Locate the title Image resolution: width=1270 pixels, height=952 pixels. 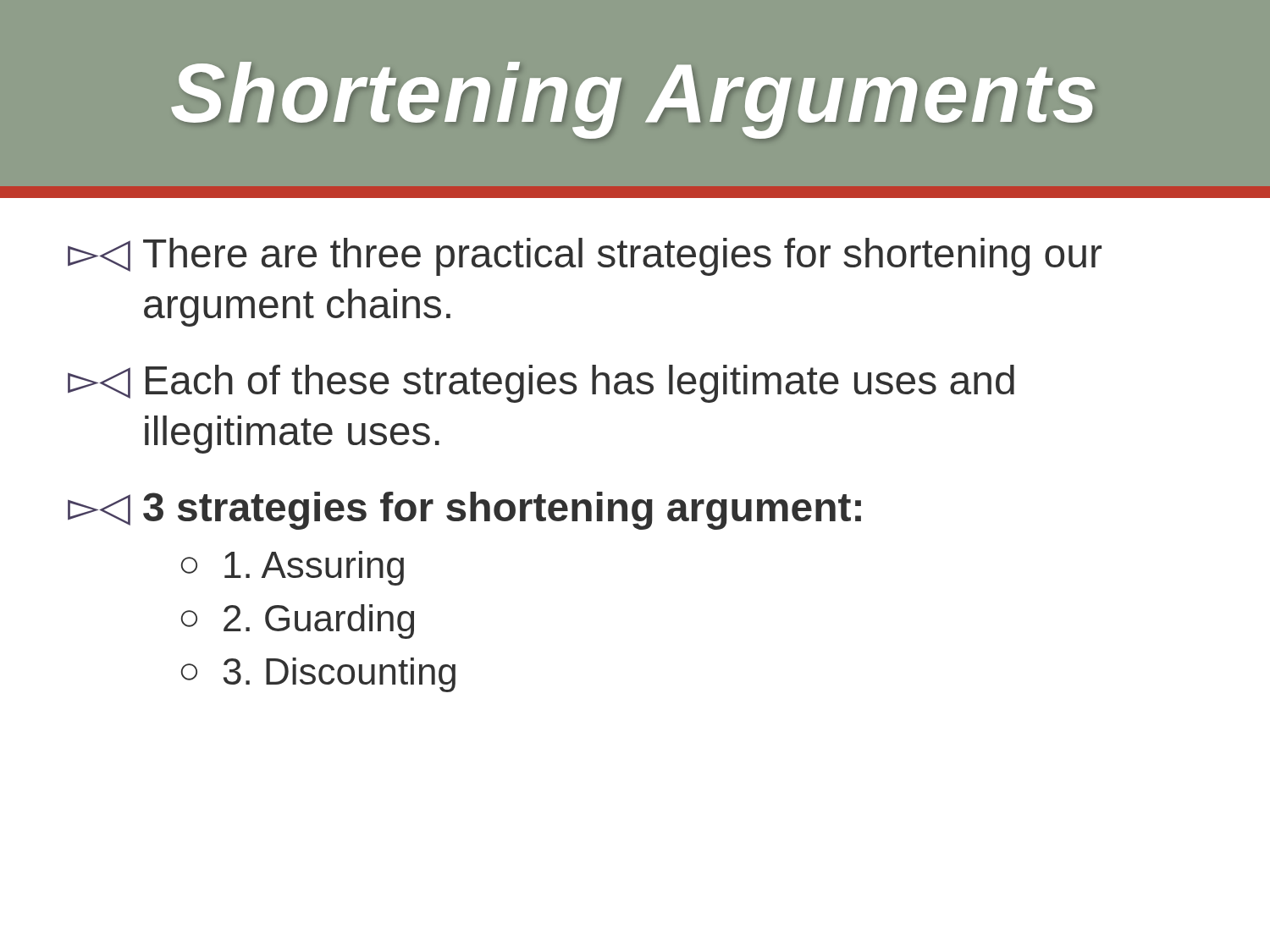pos(635,93)
